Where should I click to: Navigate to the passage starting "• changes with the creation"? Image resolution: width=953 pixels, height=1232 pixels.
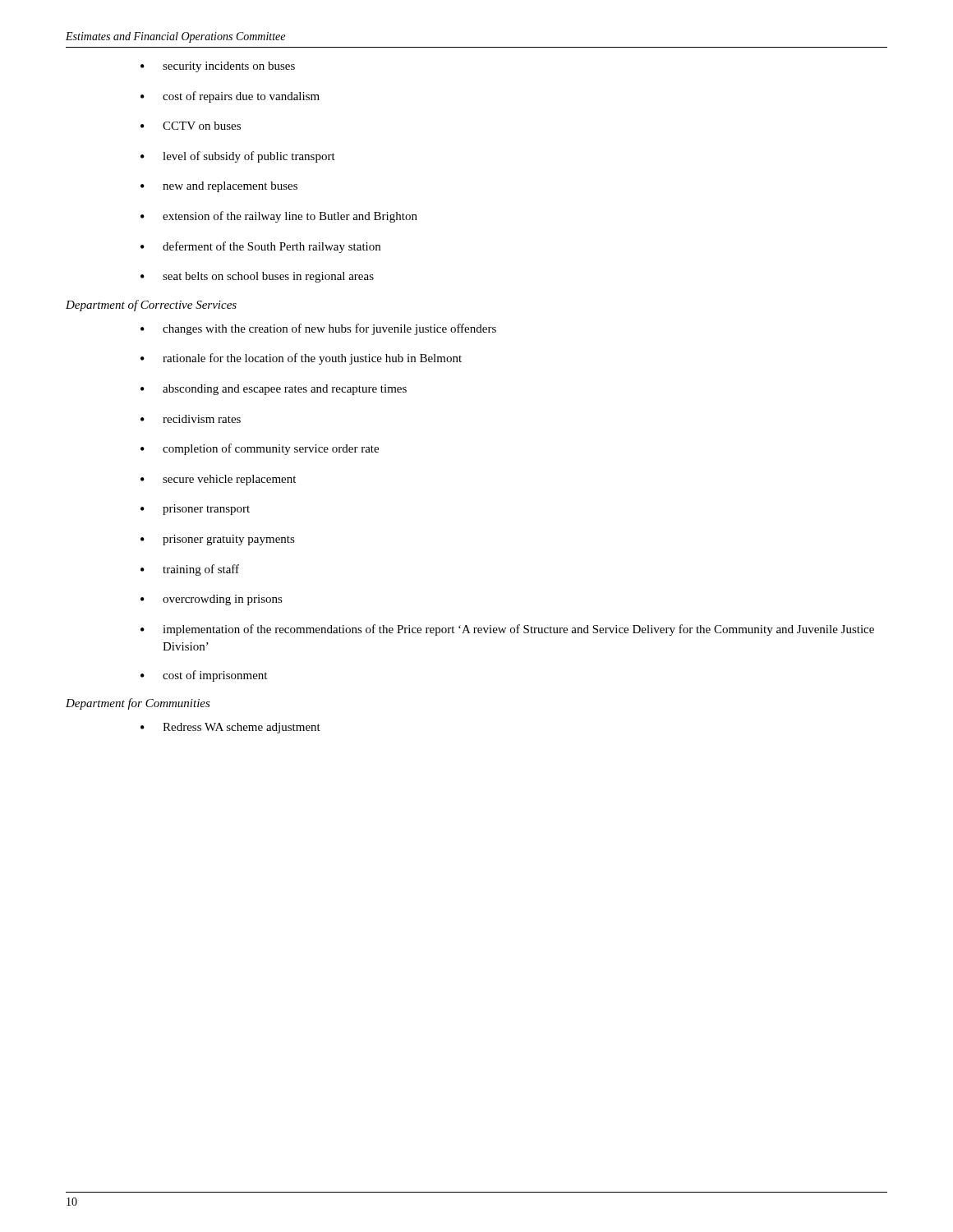point(318,329)
